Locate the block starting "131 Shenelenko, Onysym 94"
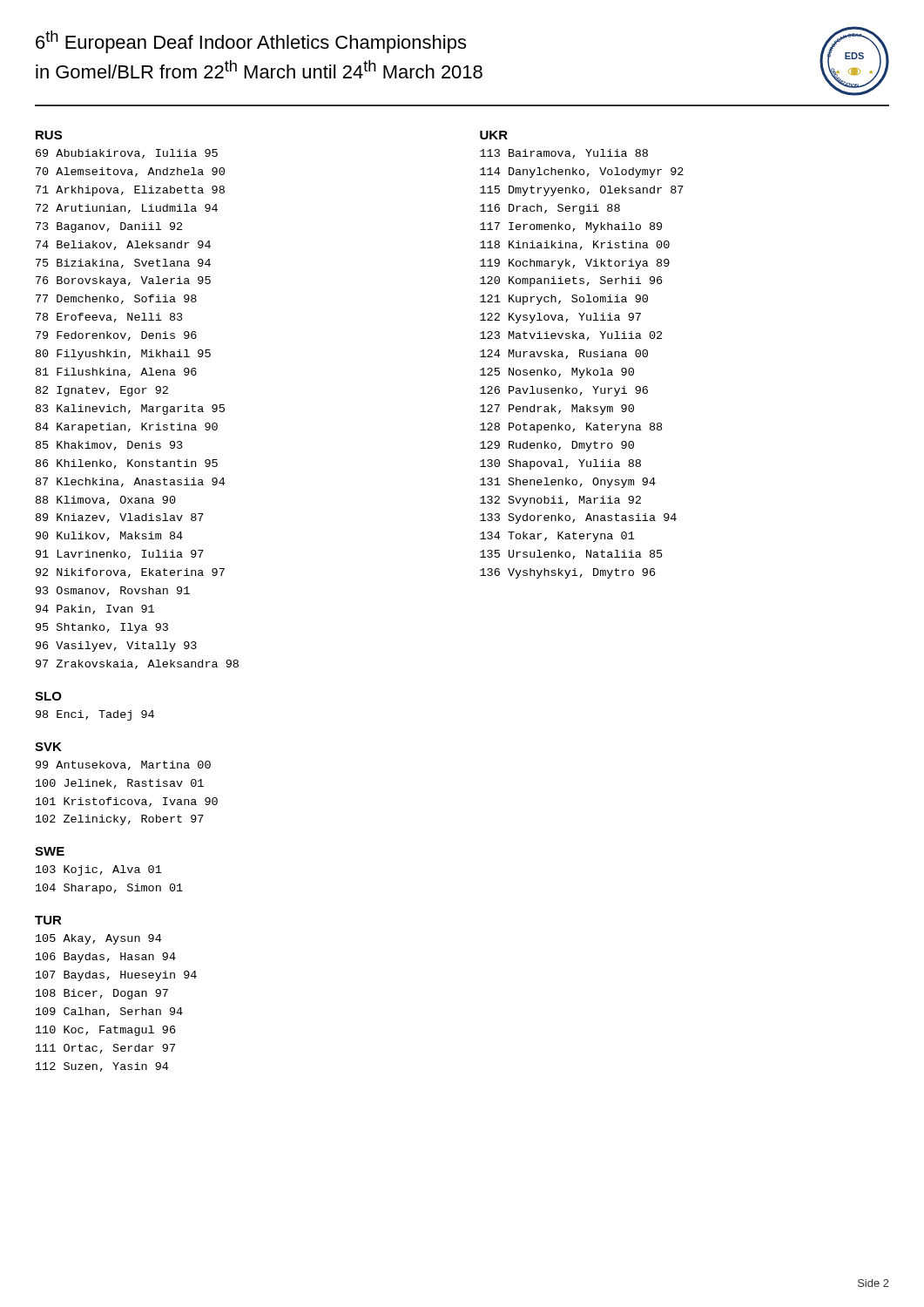Screen dimensions: 1307x924 tap(568, 482)
